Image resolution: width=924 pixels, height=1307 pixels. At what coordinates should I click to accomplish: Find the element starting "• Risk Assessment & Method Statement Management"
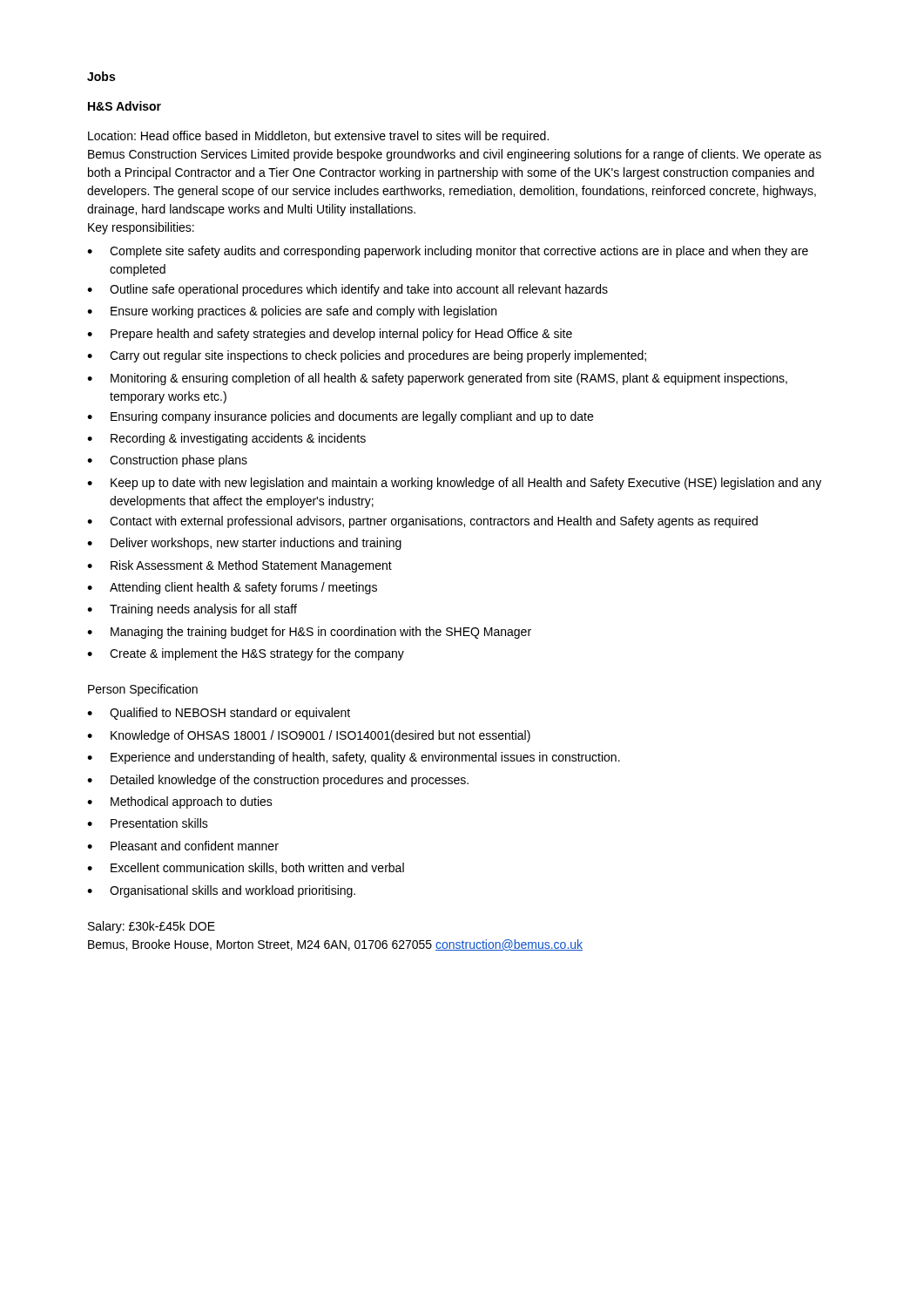(x=239, y=566)
